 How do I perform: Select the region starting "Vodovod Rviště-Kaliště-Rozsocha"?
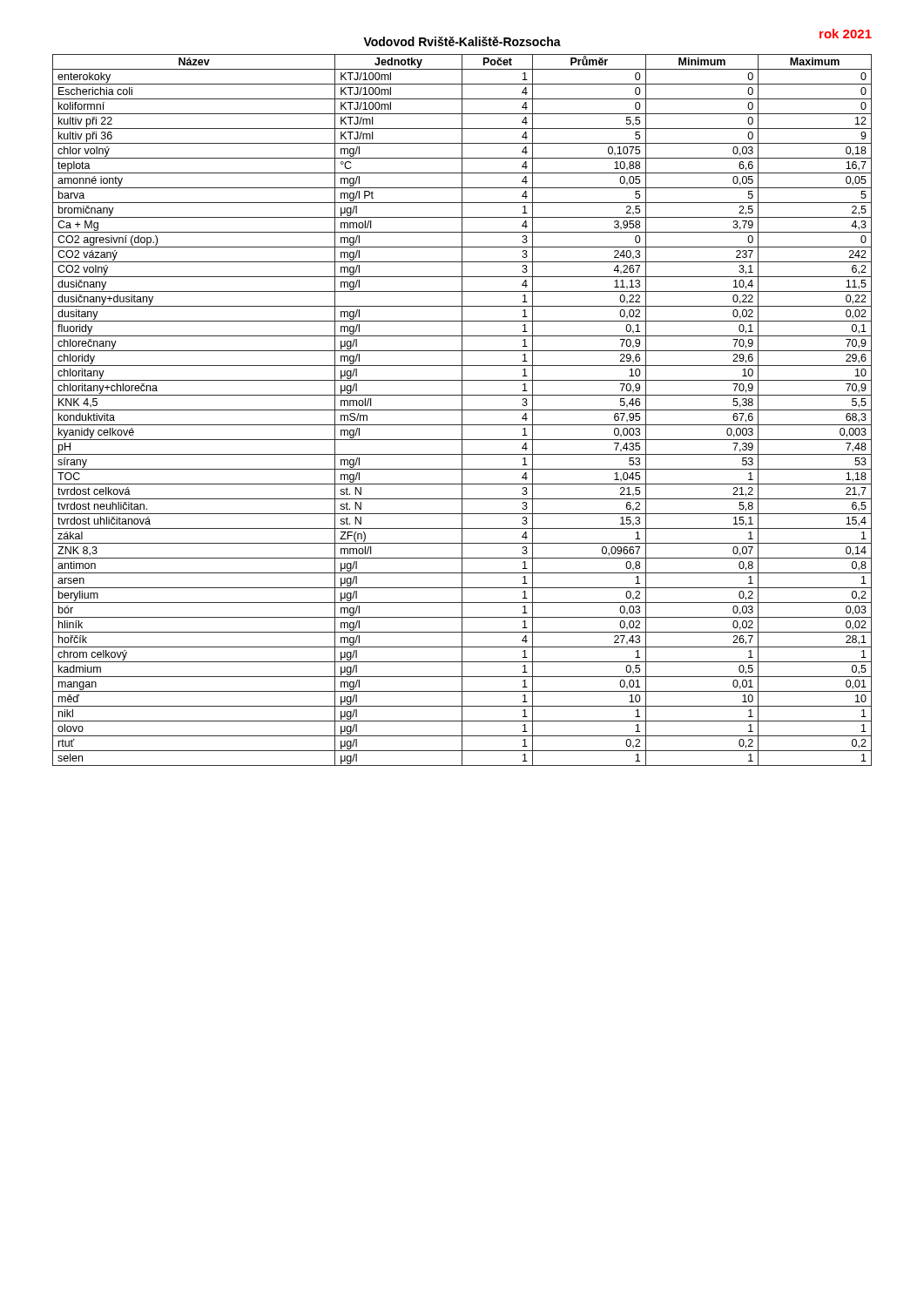coord(462,42)
